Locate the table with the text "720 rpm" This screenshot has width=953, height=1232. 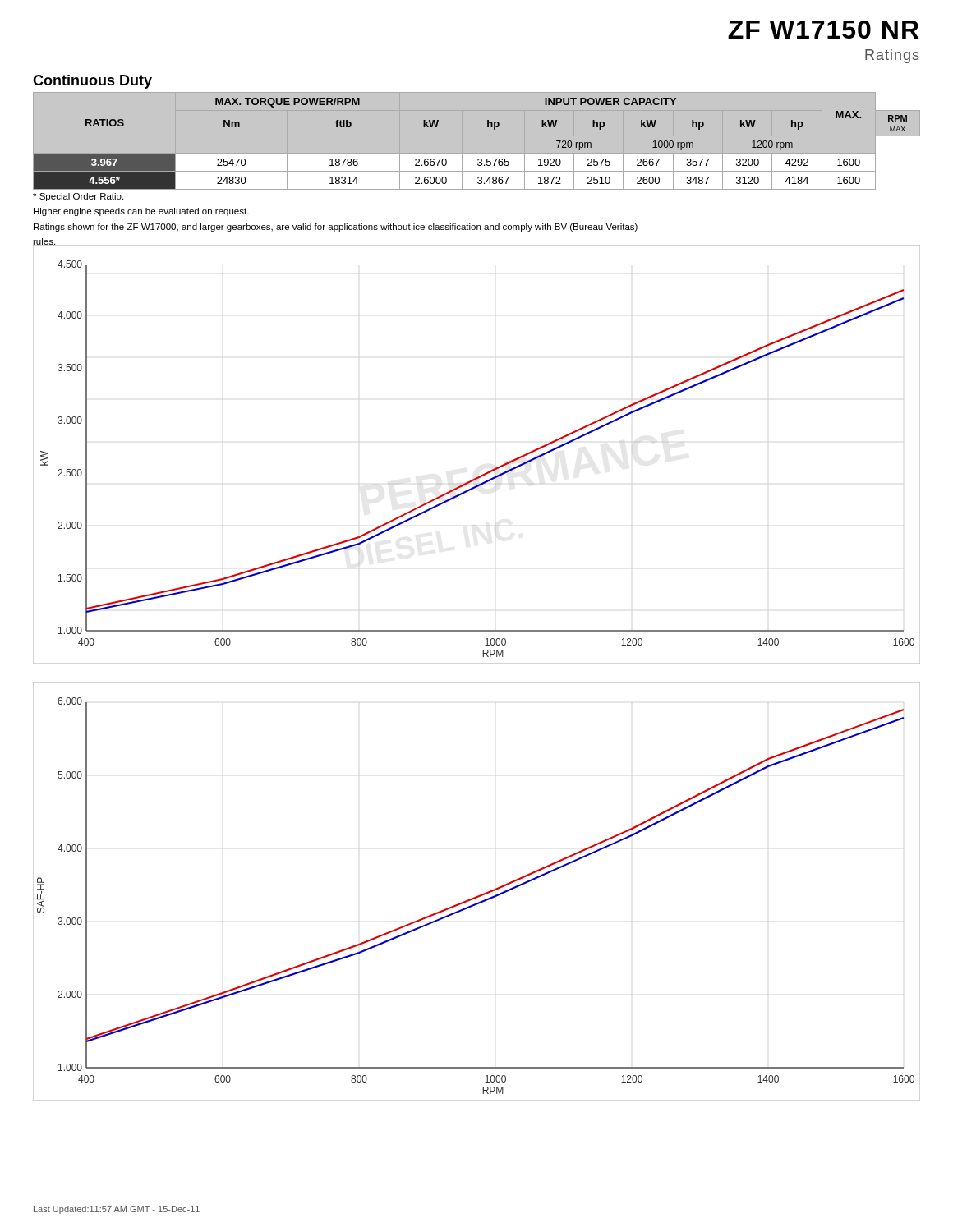[476, 141]
